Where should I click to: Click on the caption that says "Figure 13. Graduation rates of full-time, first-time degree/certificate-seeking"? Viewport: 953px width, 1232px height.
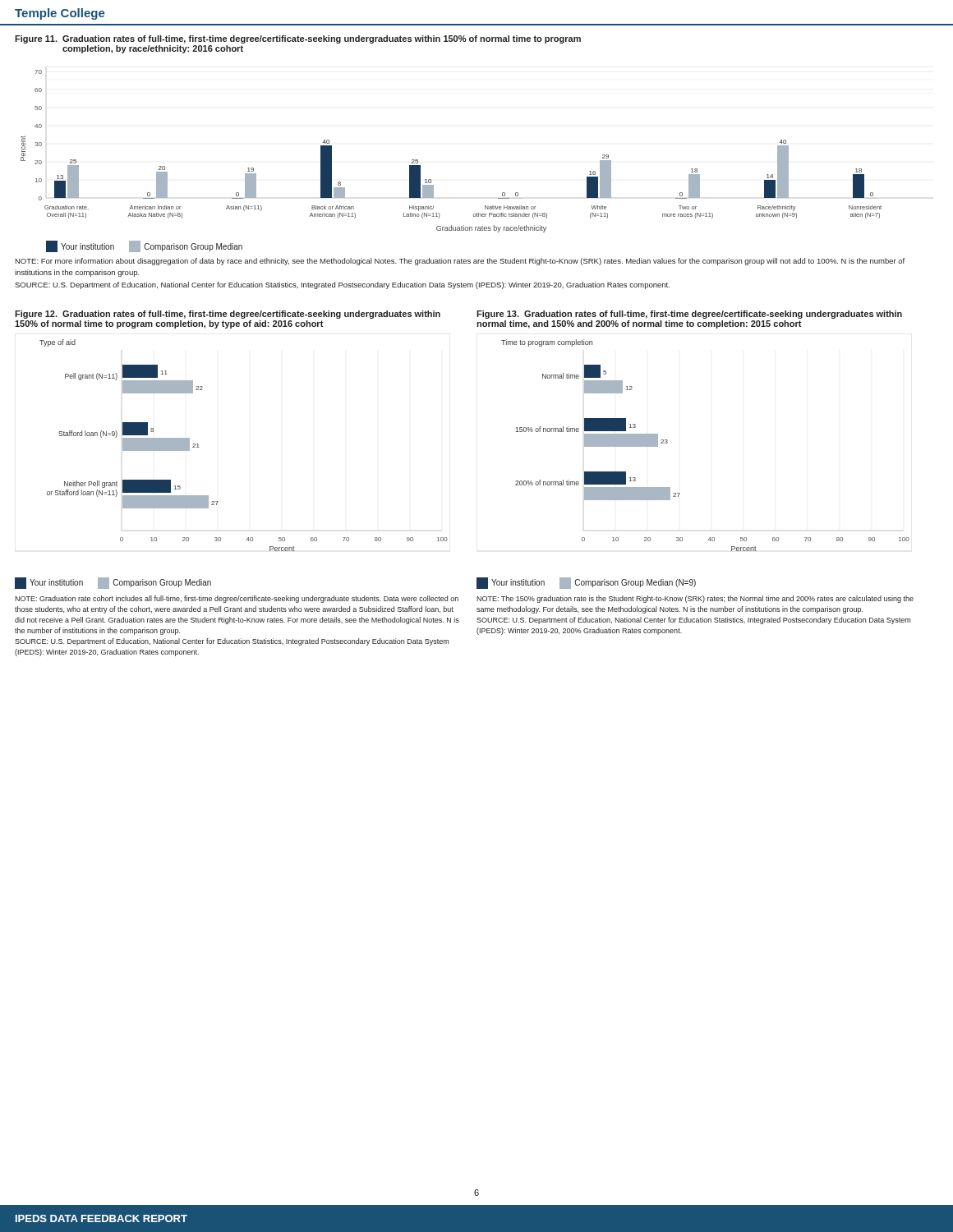tap(689, 318)
